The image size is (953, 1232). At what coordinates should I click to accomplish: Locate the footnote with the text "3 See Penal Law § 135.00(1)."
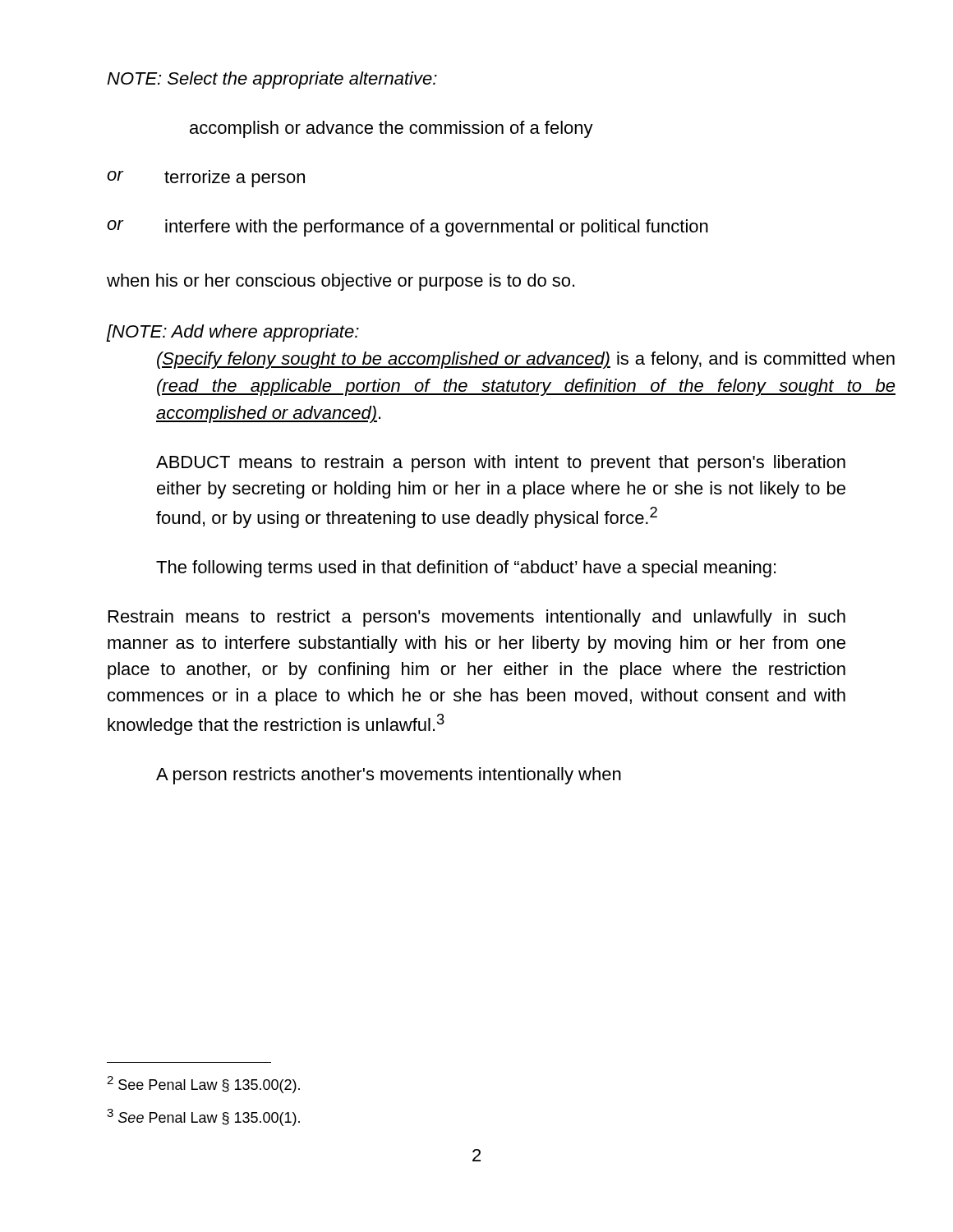pos(204,1116)
